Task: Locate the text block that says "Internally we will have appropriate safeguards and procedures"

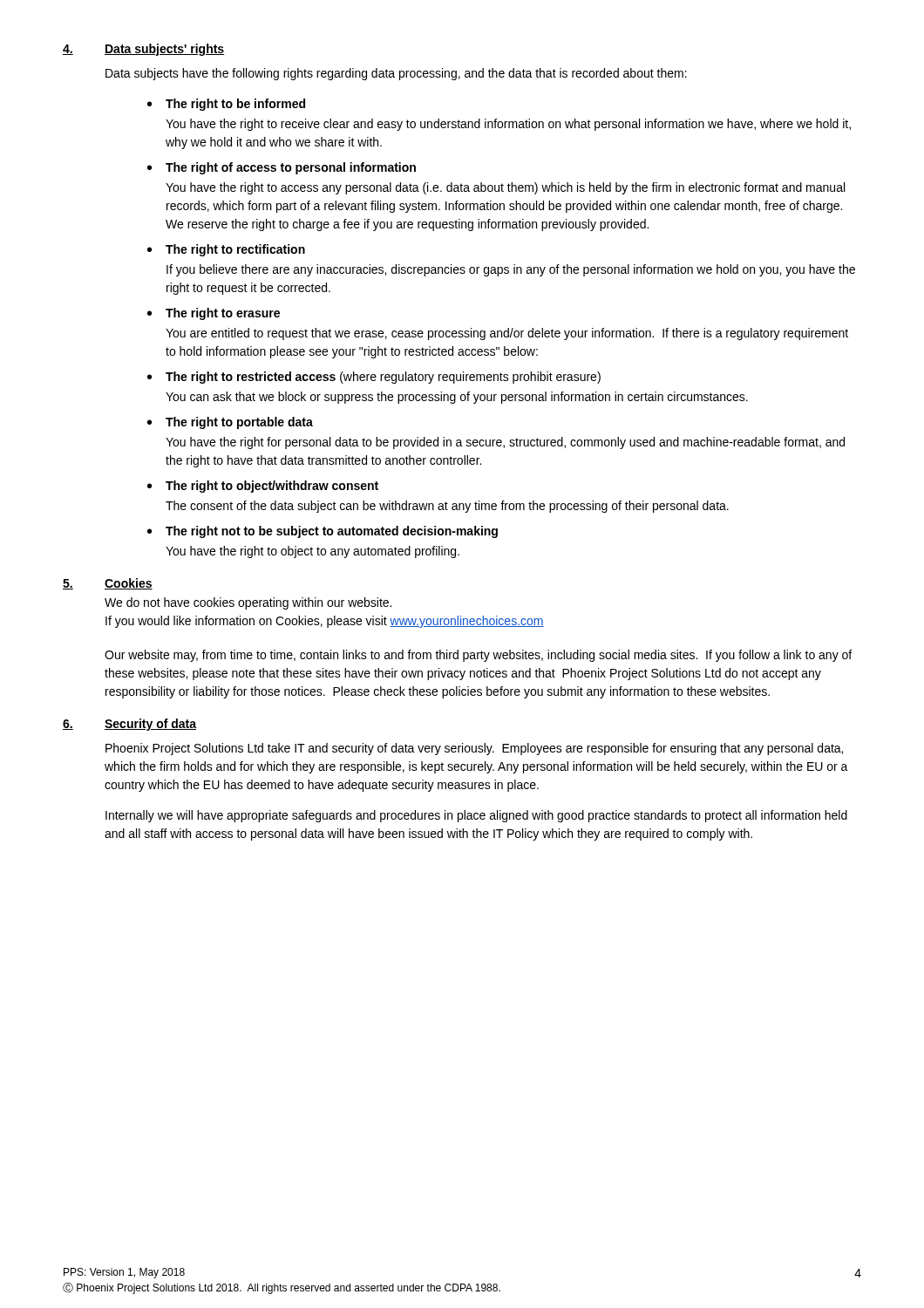Action: pyautogui.click(x=476, y=824)
